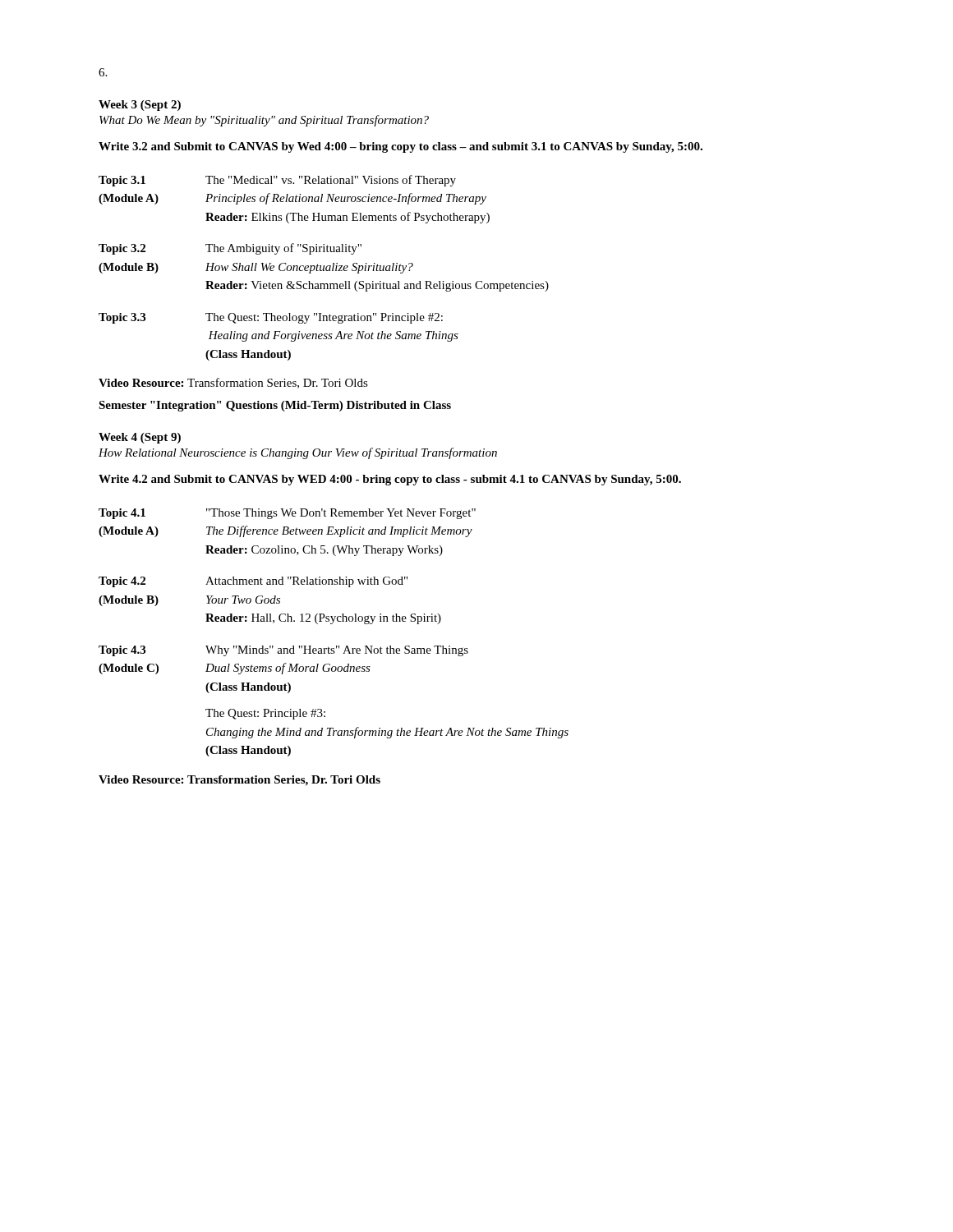This screenshot has height=1232, width=953.
Task: Select the passage starting "Topic 4.3 (Module"
Action: (283, 651)
